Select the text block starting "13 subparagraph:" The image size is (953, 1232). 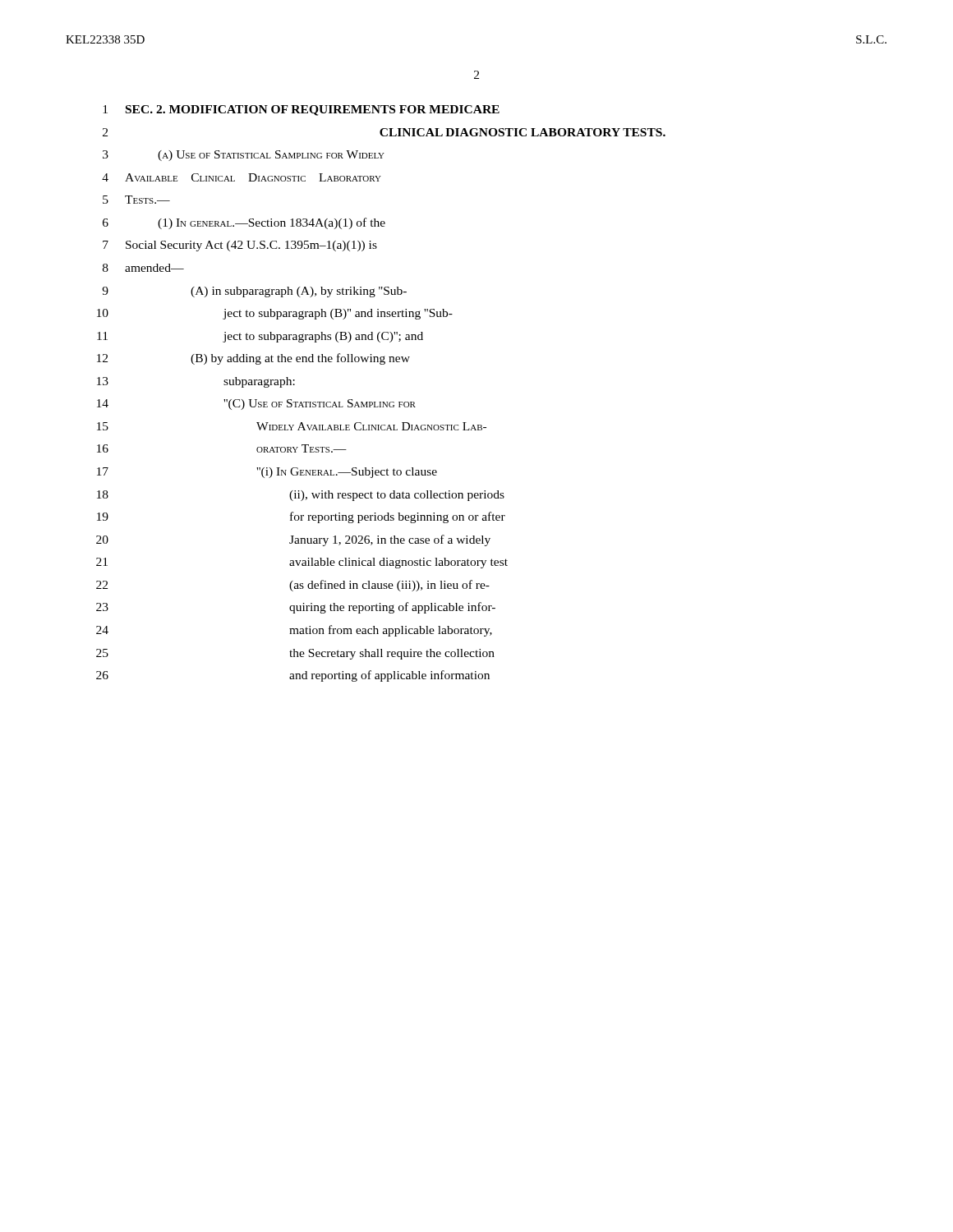click(x=106, y=382)
